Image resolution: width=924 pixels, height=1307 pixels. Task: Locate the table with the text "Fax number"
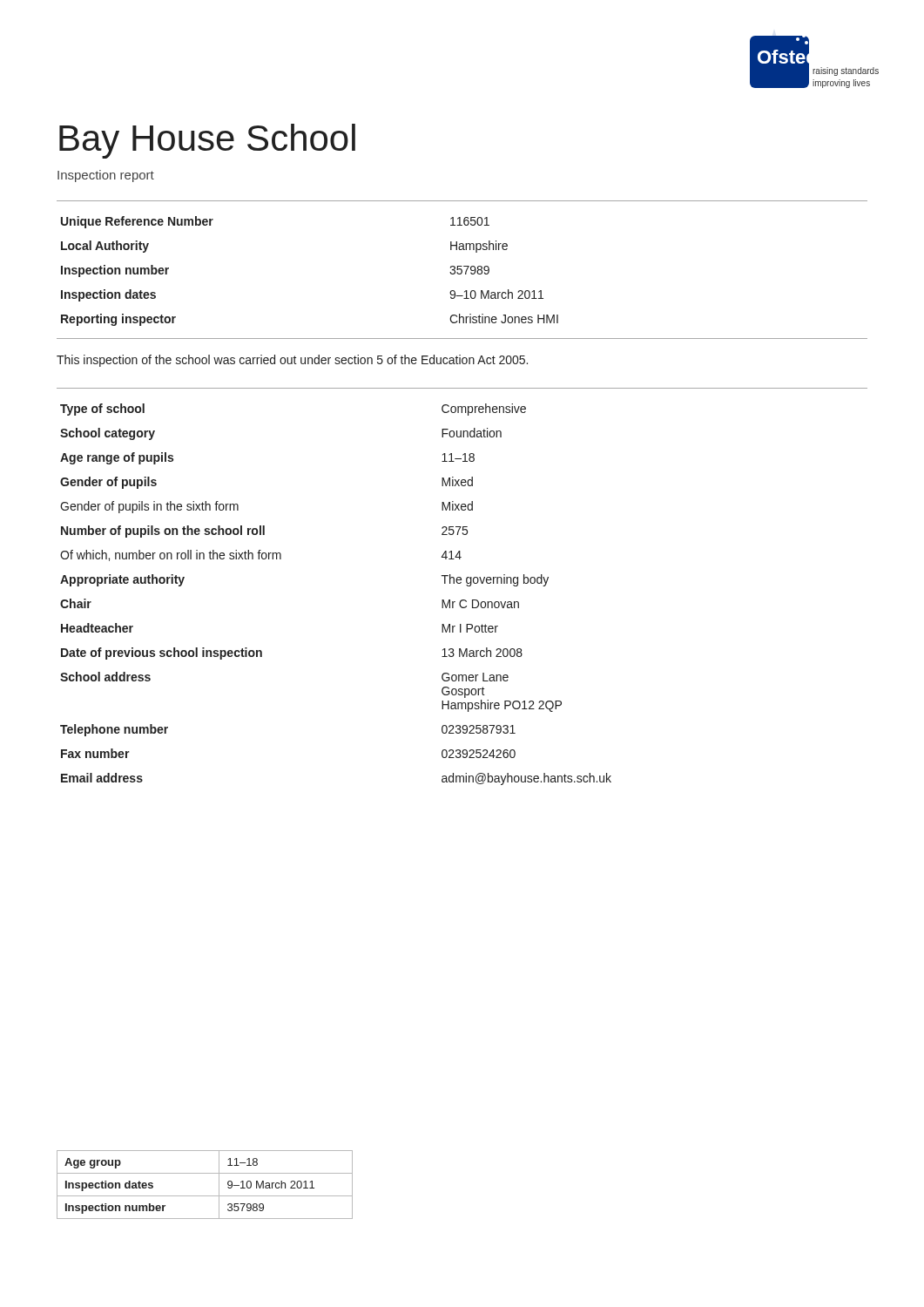tap(462, 593)
